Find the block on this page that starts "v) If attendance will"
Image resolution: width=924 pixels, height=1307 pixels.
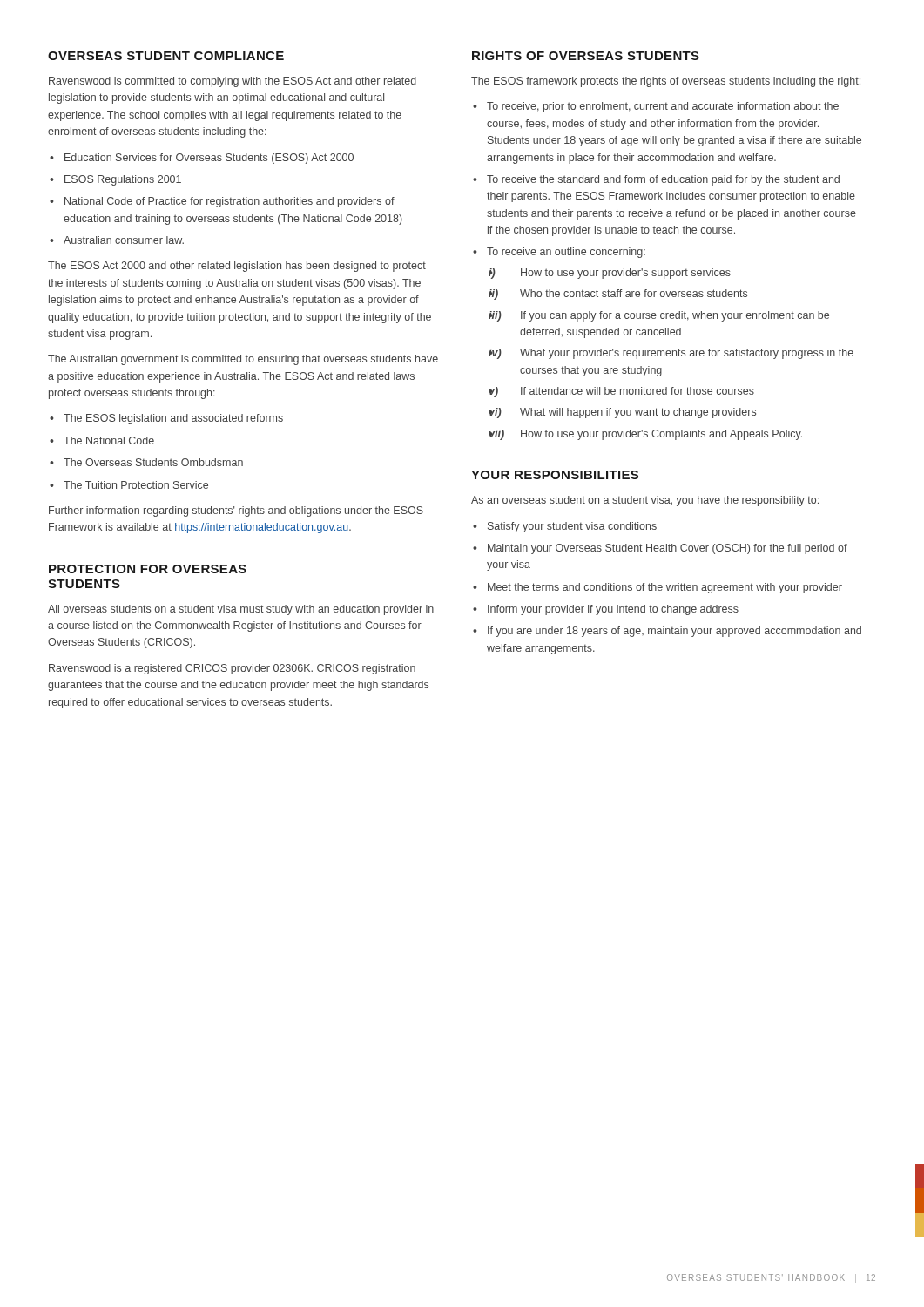point(621,392)
